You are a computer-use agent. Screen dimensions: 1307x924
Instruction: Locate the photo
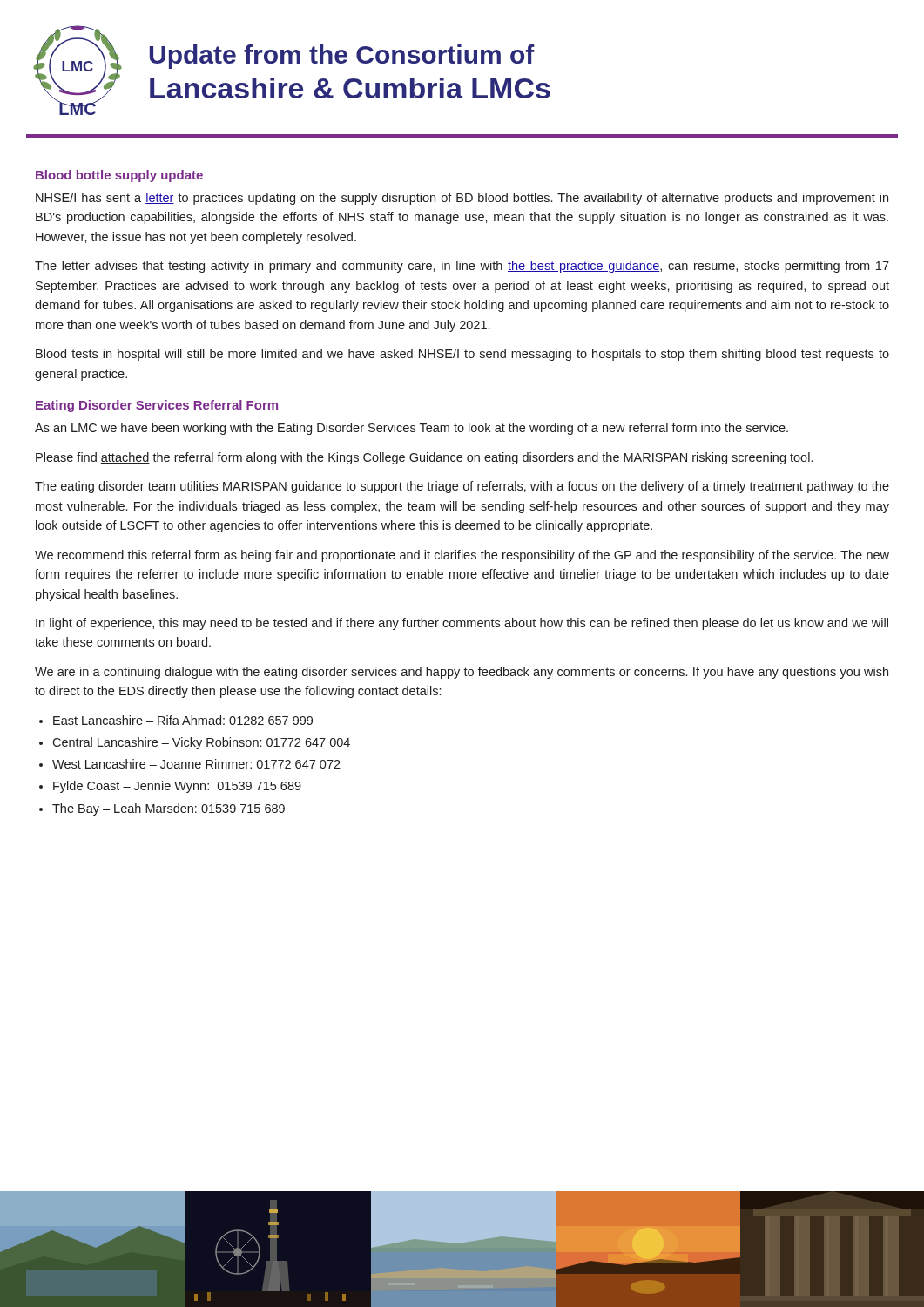coord(462,1249)
